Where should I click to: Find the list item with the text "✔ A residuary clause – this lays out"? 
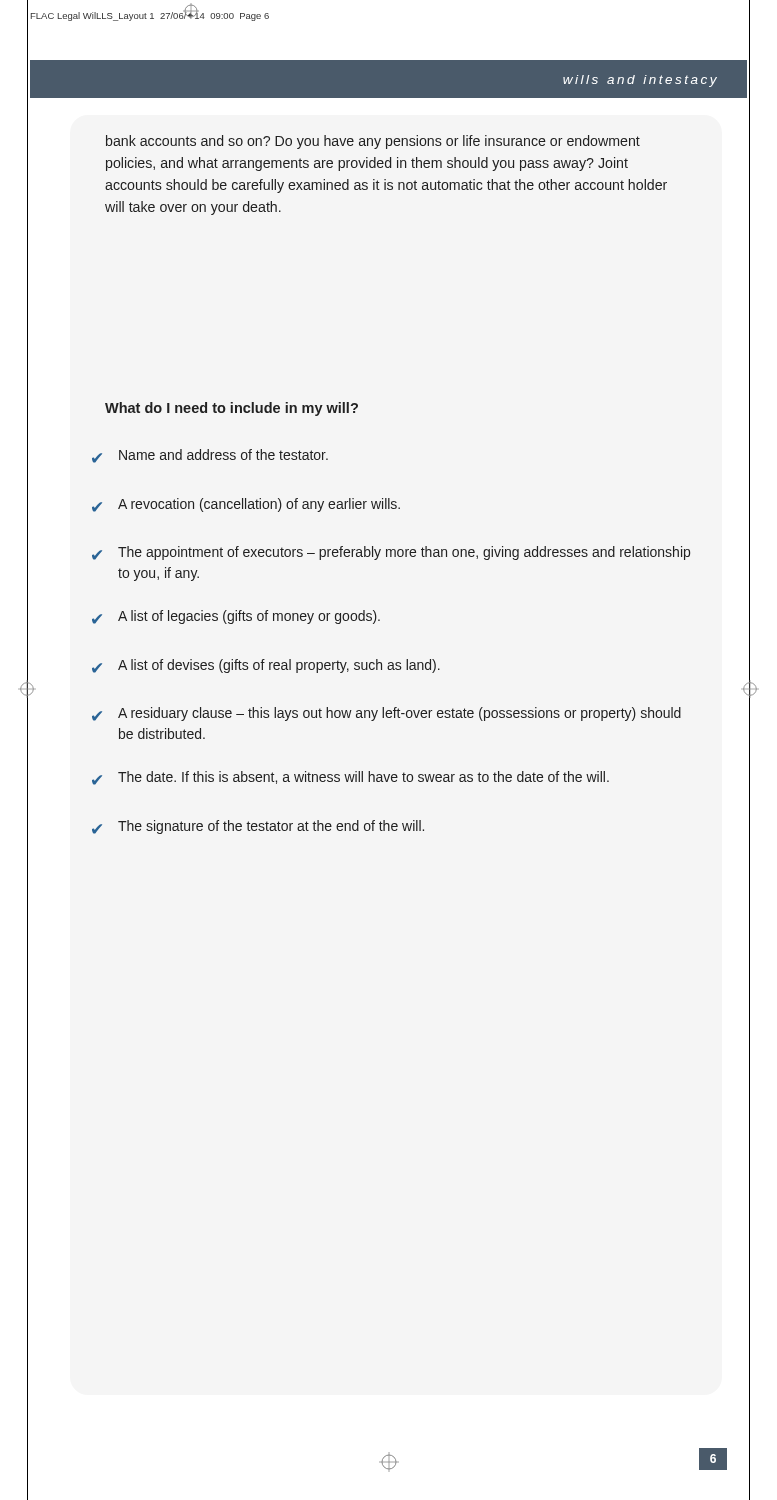click(393, 724)
